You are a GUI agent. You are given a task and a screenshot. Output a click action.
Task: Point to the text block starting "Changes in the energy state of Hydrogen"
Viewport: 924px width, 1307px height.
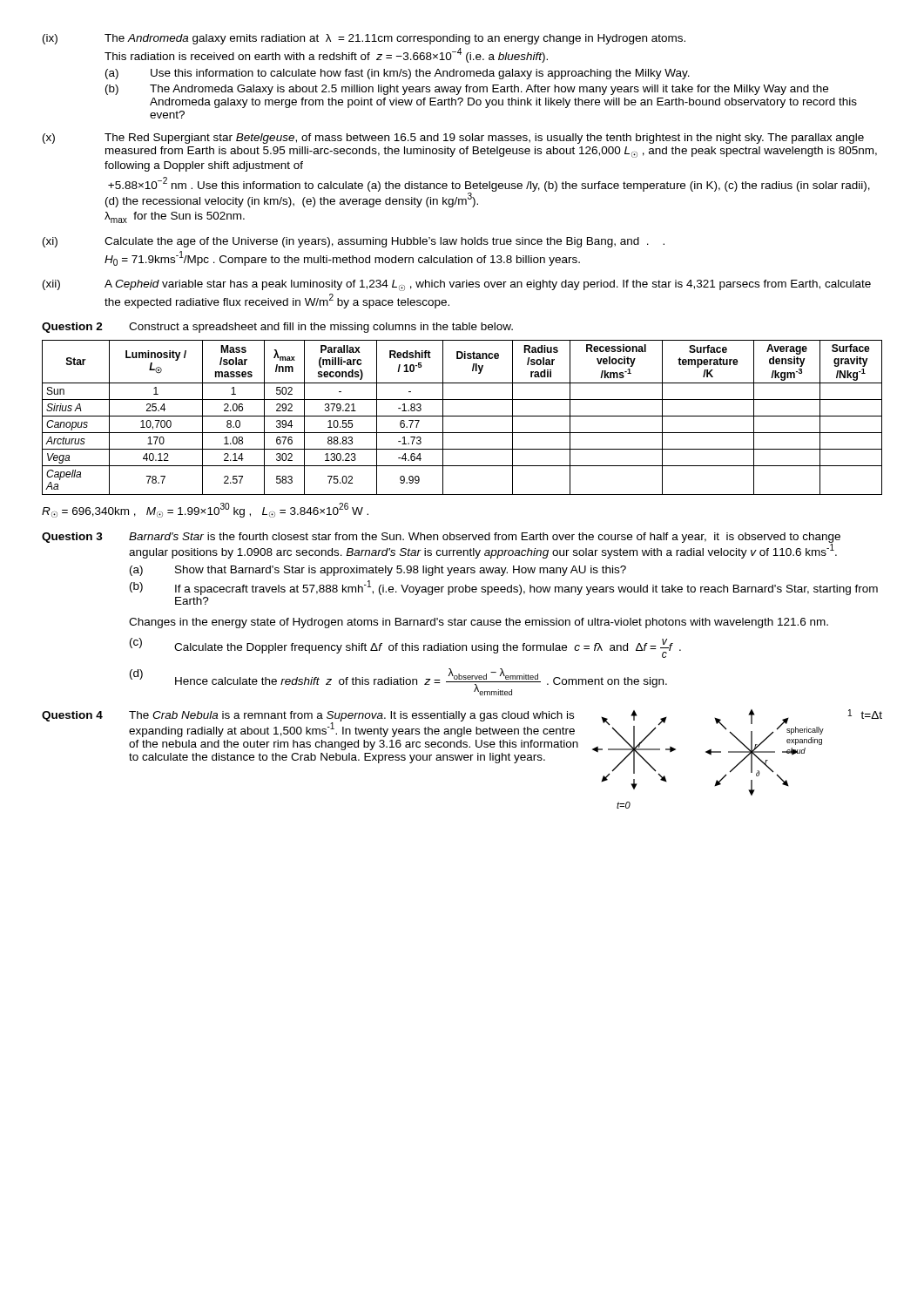point(479,622)
